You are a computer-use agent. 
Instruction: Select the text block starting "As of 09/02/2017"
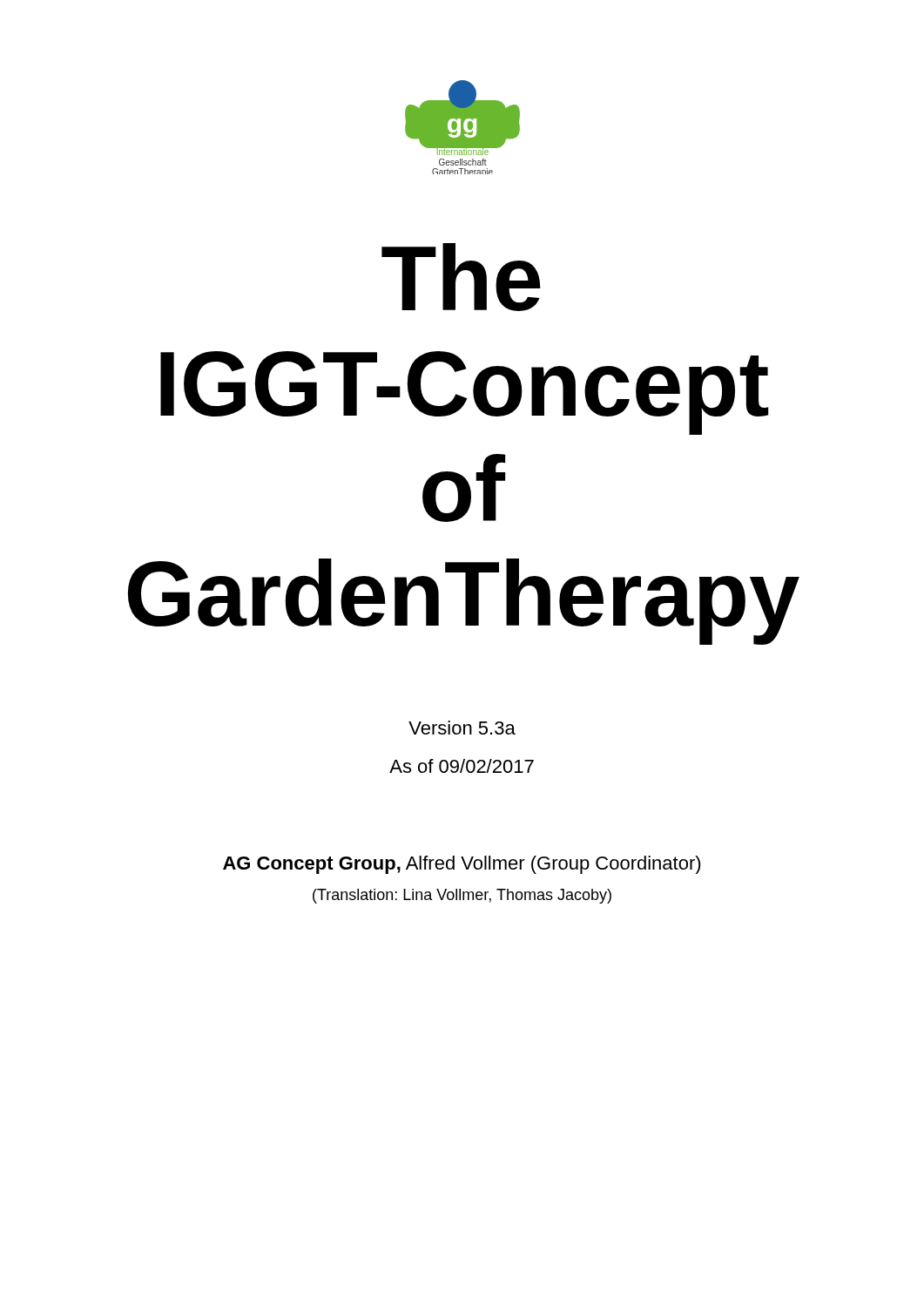pos(462,766)
